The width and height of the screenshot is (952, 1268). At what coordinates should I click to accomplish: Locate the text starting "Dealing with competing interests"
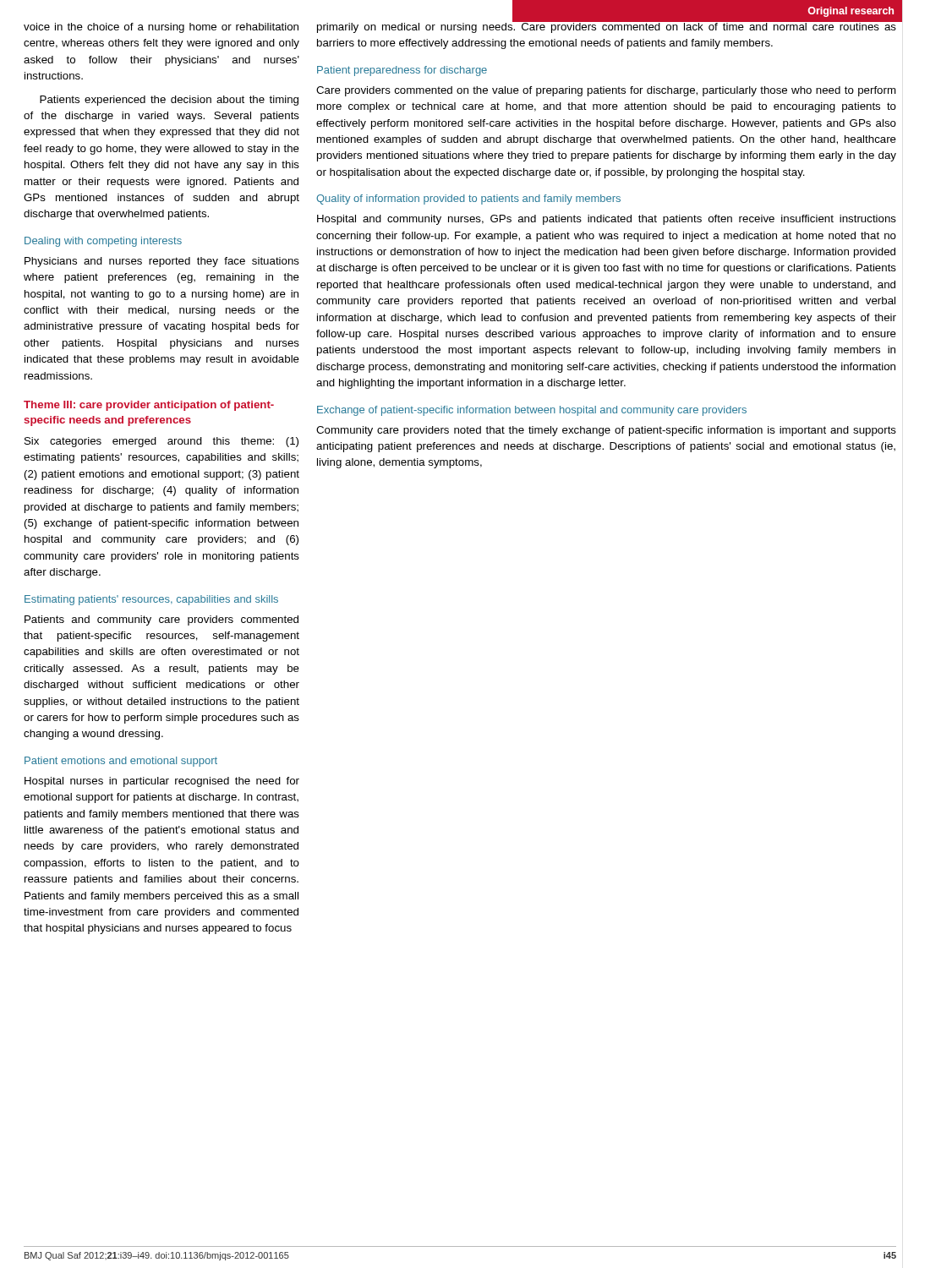[x=103, y=240]
